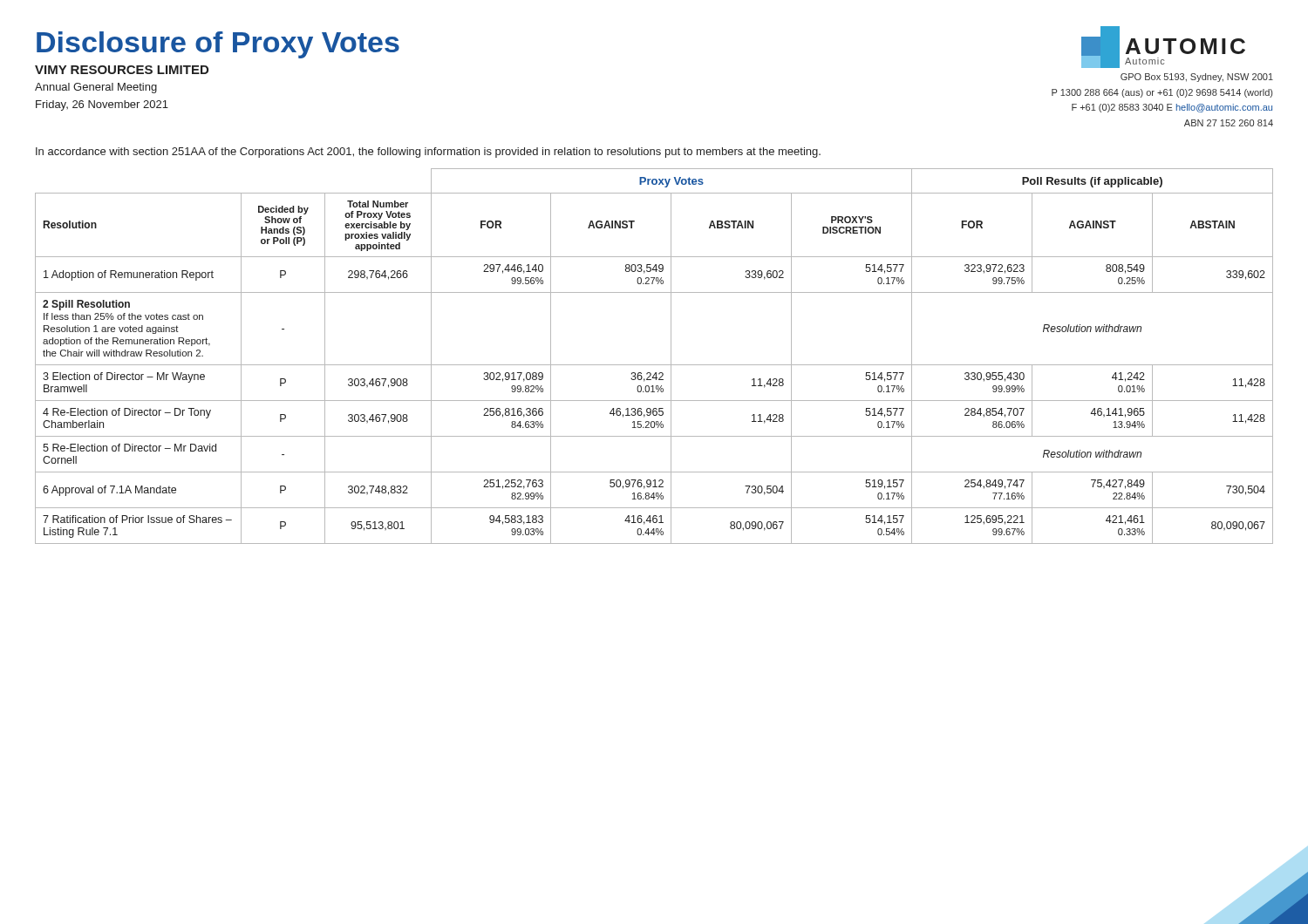
Task: Navigate to the region starting "Disclosure of Proxy"
Action: (x=218, y=45)
